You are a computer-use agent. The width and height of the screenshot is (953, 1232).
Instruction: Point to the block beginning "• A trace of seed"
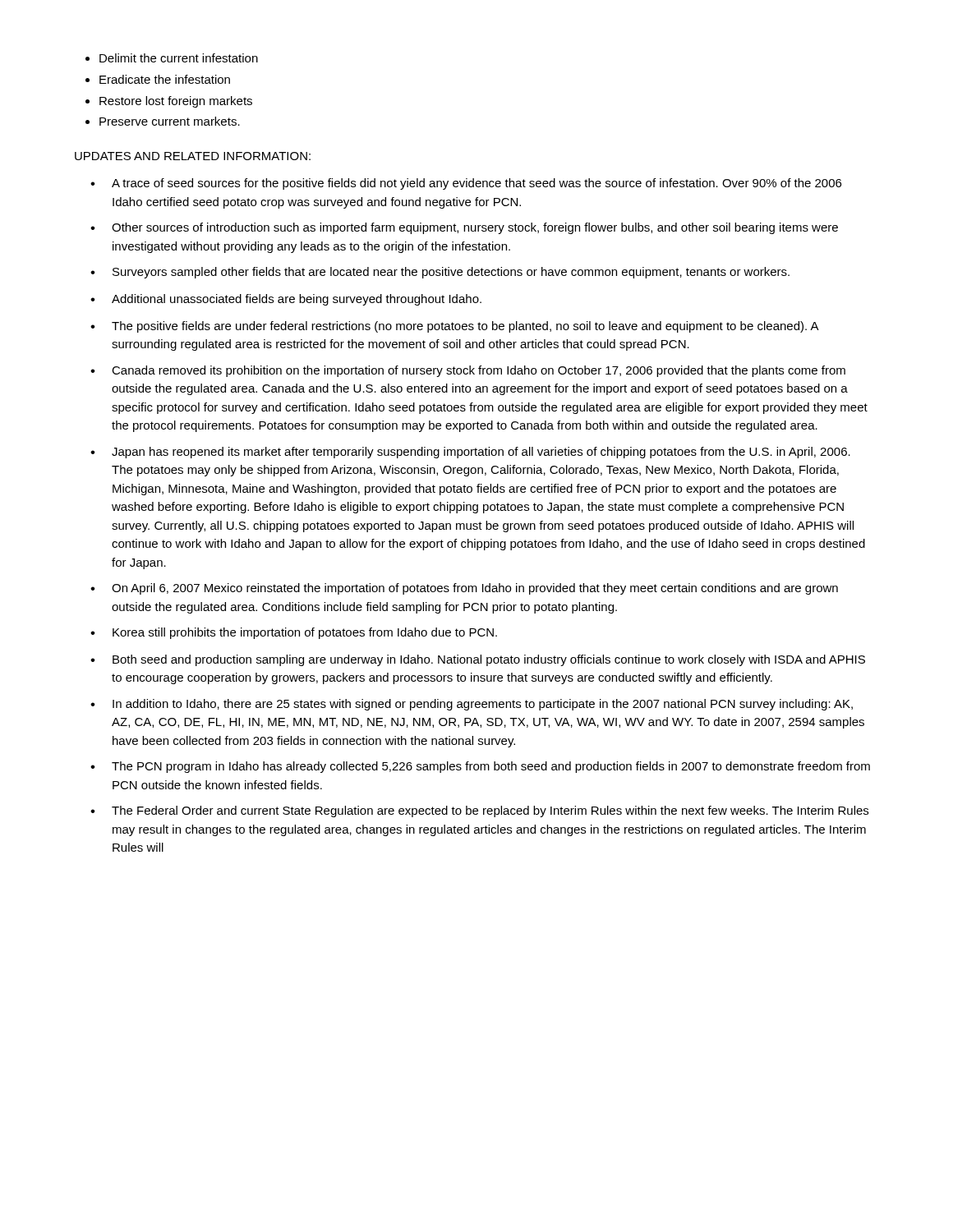coord(481,193)
